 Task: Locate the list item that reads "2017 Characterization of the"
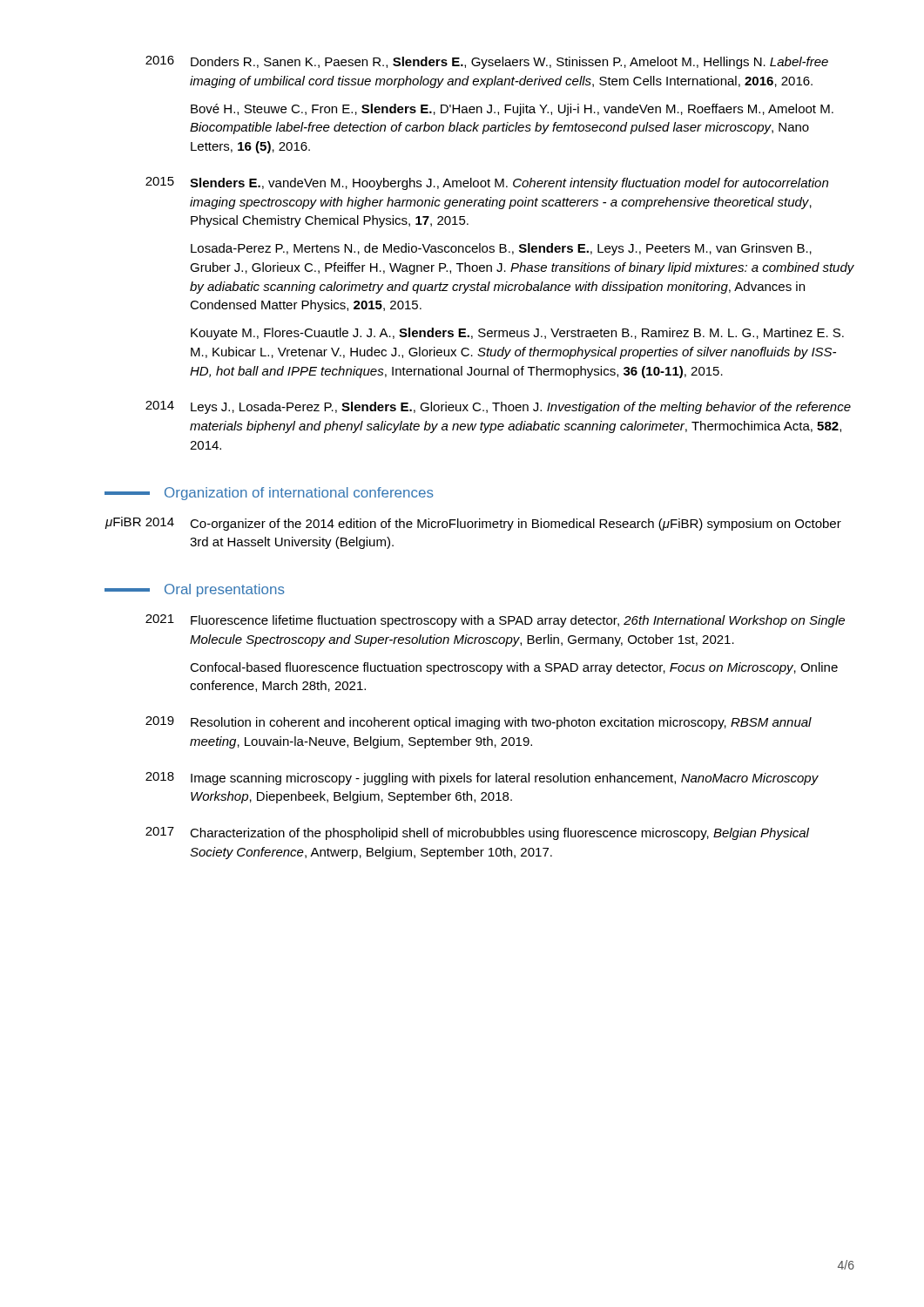479,847
